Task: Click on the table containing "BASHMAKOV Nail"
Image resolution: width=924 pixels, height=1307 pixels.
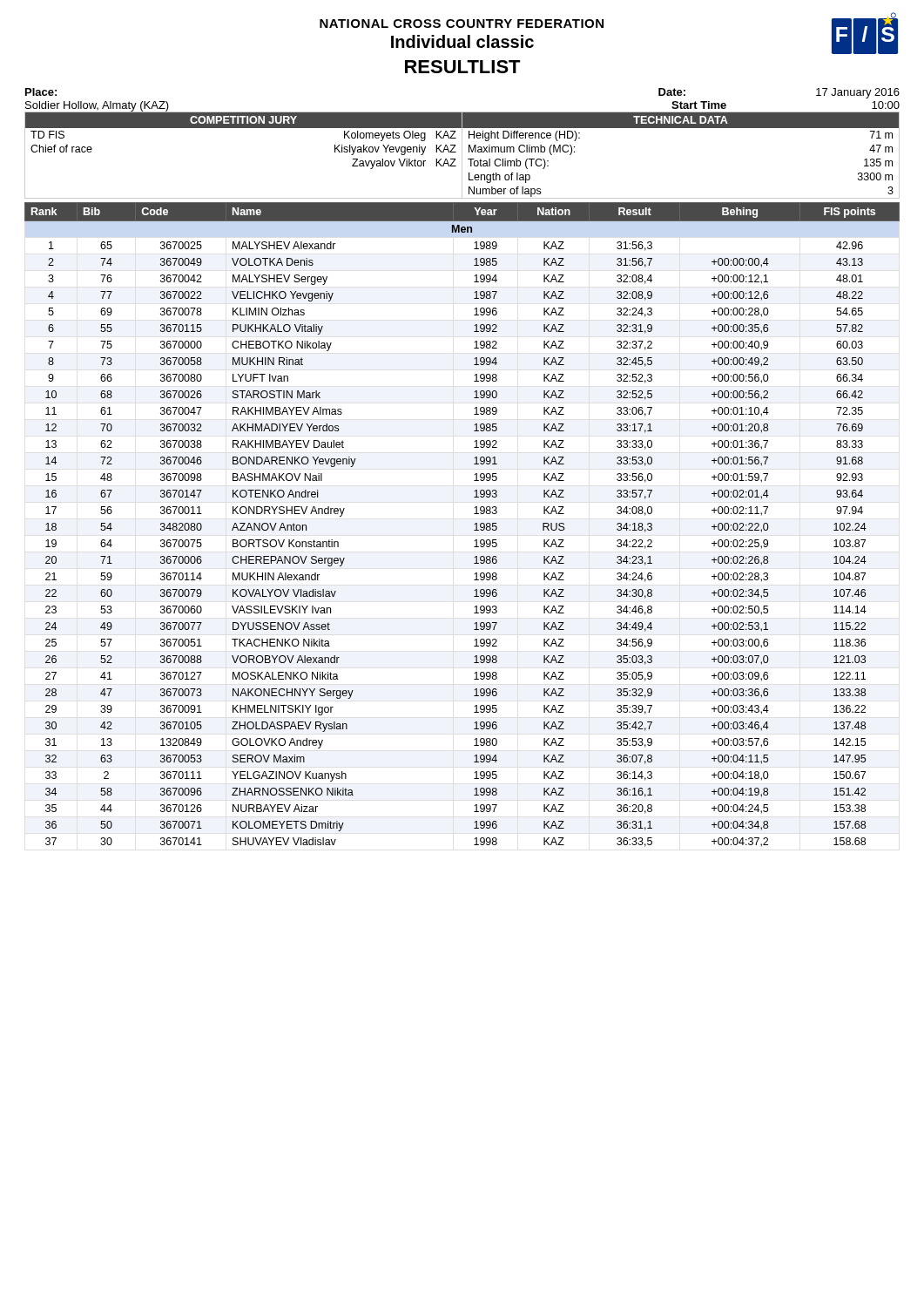Action: tap(462, 526)
